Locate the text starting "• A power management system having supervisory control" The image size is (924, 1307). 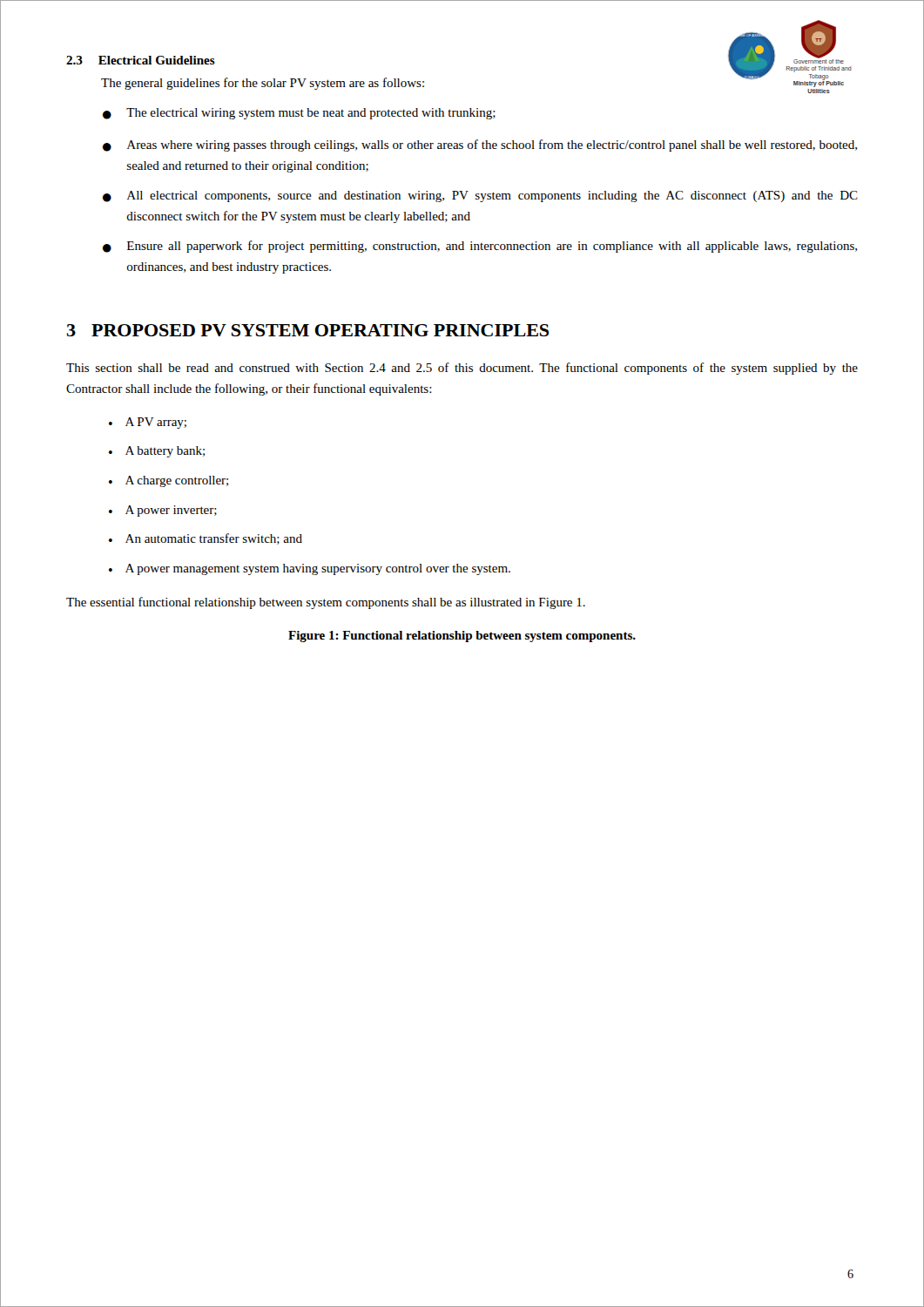(x=483, y=570)
